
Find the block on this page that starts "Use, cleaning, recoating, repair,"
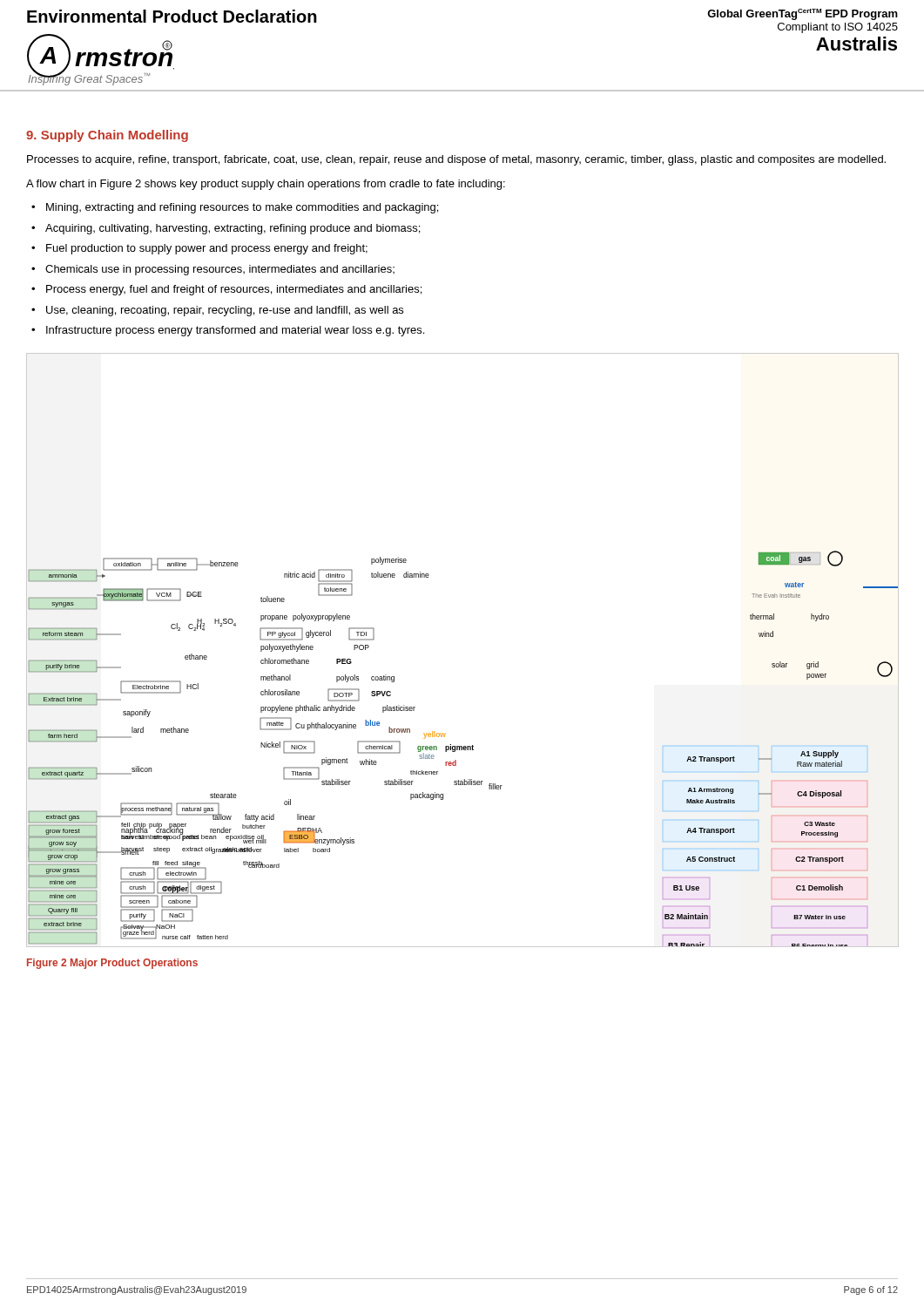click(x=225, y=309)
